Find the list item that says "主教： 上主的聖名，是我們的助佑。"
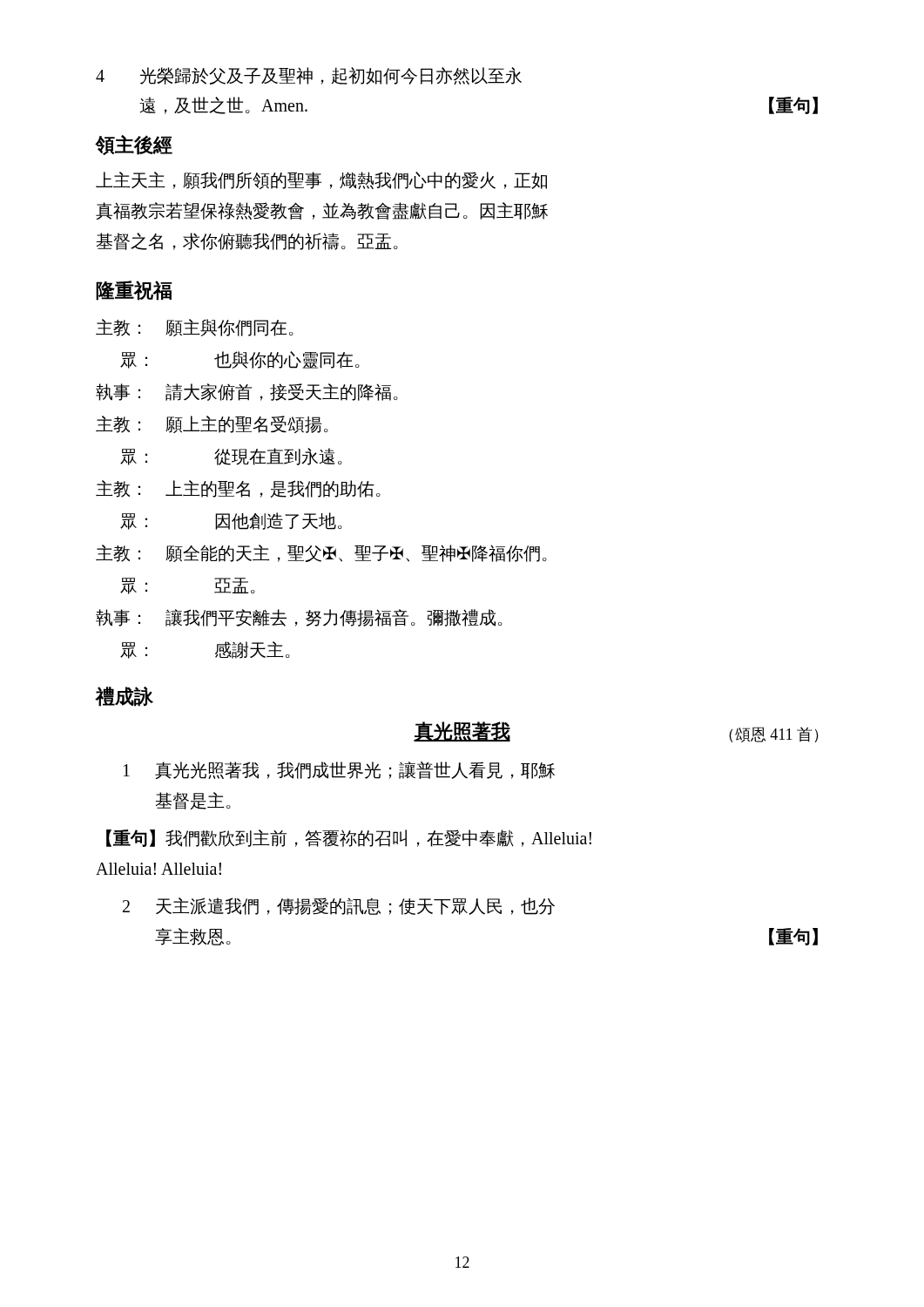The height and width of the screenshot is (1307, 924). [238, 489]
